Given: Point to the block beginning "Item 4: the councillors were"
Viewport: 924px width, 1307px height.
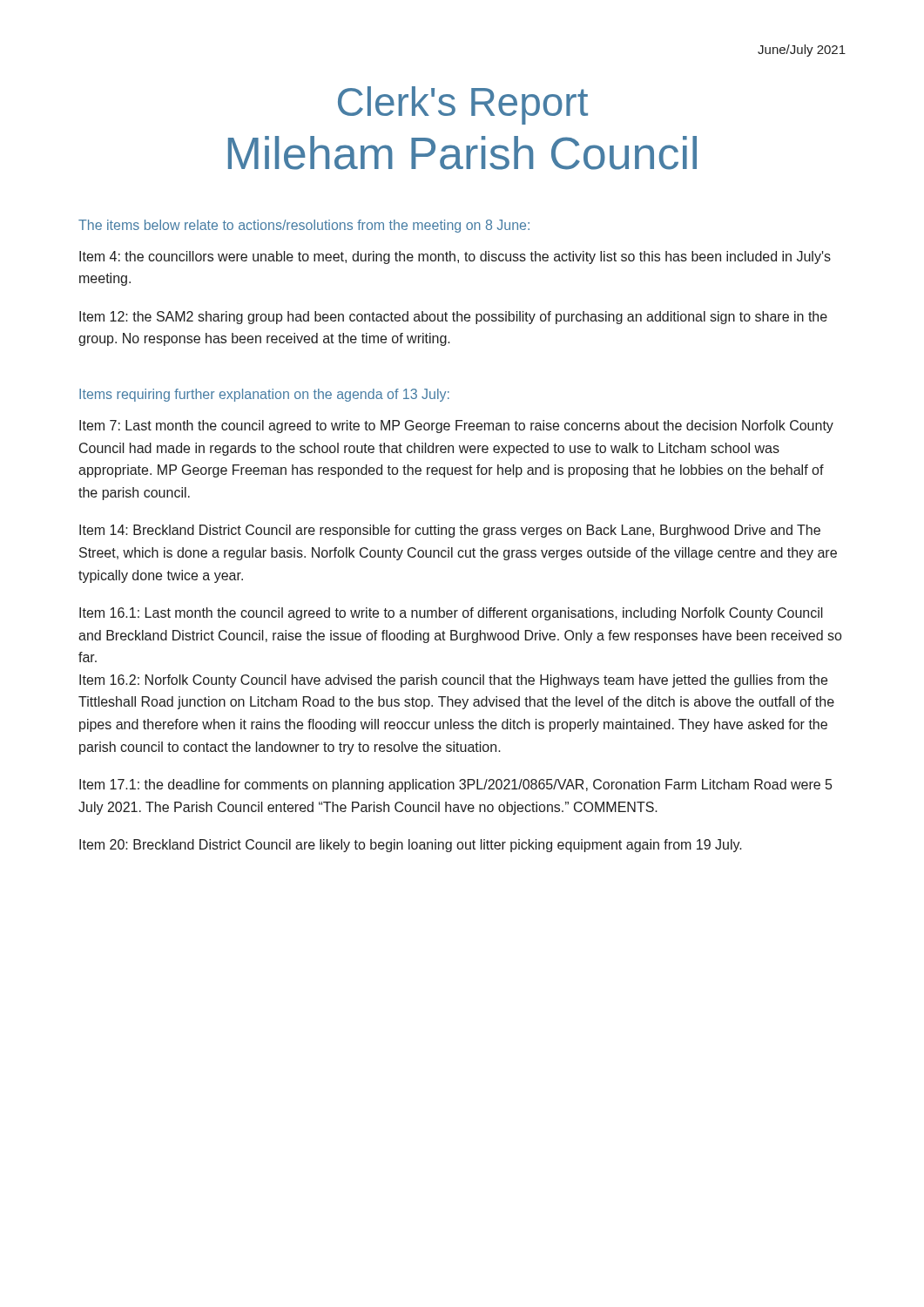Looking at the screenshot, I should click(455, 267).
